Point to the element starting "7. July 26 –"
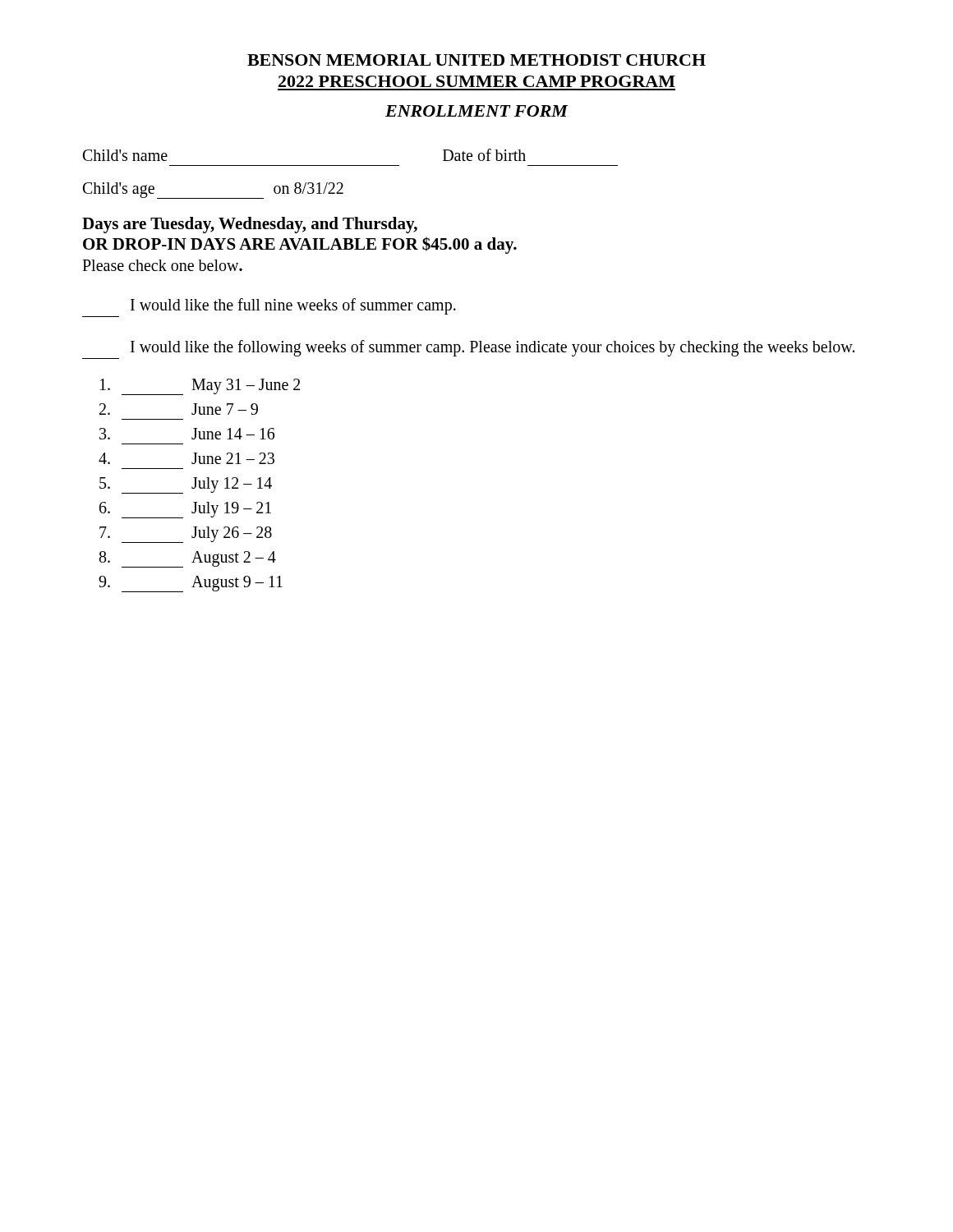953x1232 pixels. [185, 533]
